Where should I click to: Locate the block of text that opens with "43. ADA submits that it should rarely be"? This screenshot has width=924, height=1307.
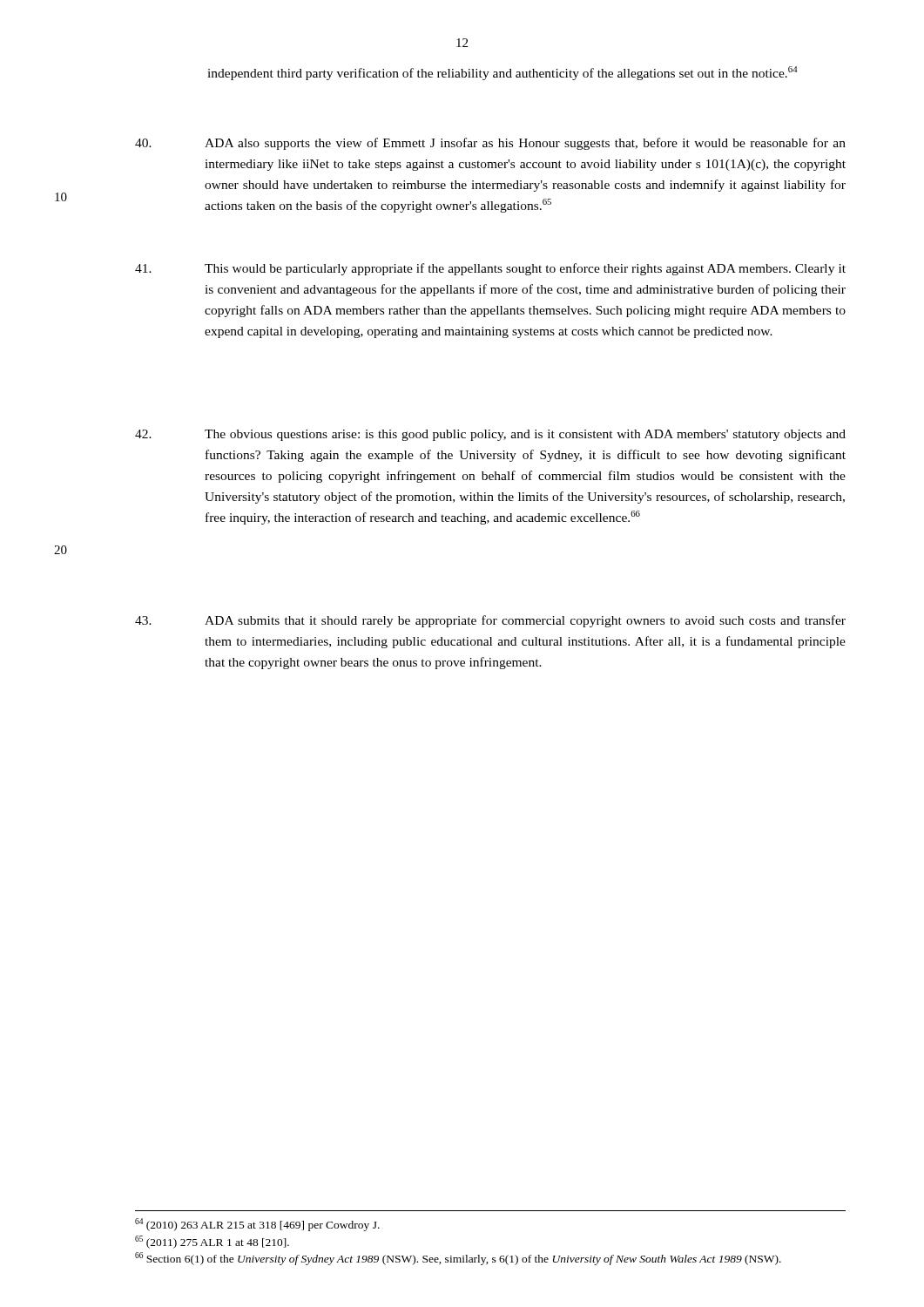tap(490, 641)
